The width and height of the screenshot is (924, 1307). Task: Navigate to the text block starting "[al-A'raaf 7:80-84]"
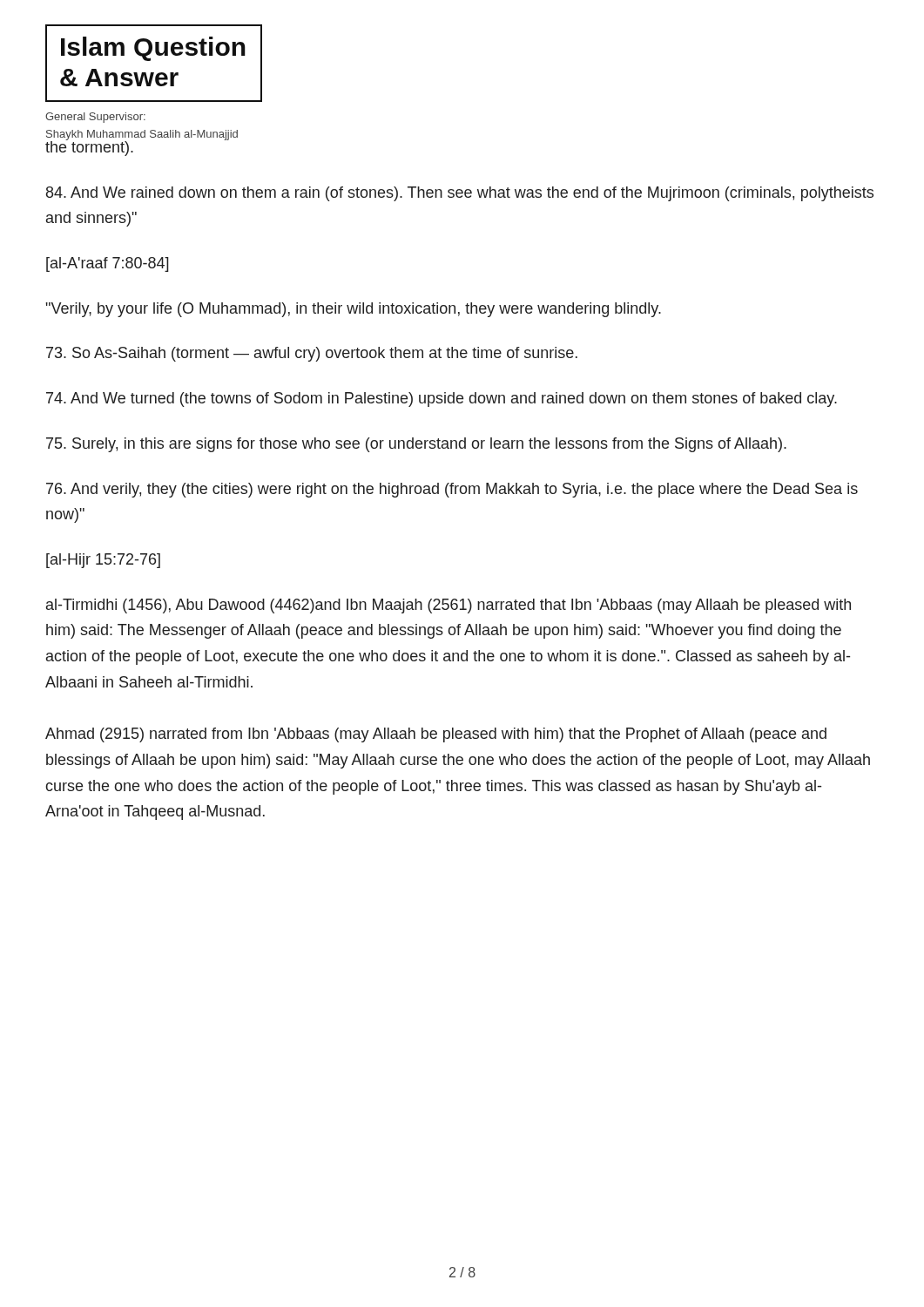107,263
